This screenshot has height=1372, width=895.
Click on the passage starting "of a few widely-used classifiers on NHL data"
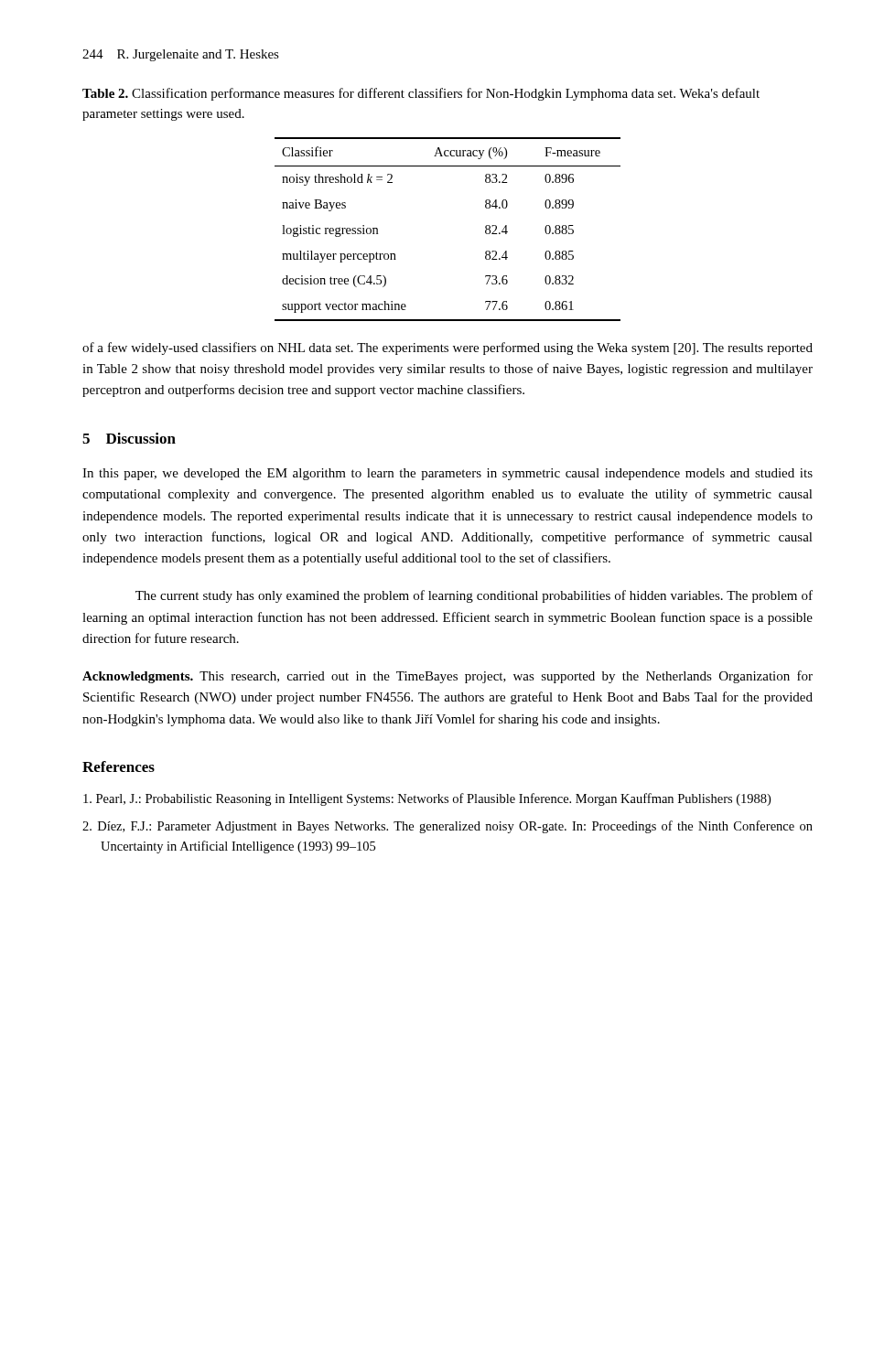point(448,369)
